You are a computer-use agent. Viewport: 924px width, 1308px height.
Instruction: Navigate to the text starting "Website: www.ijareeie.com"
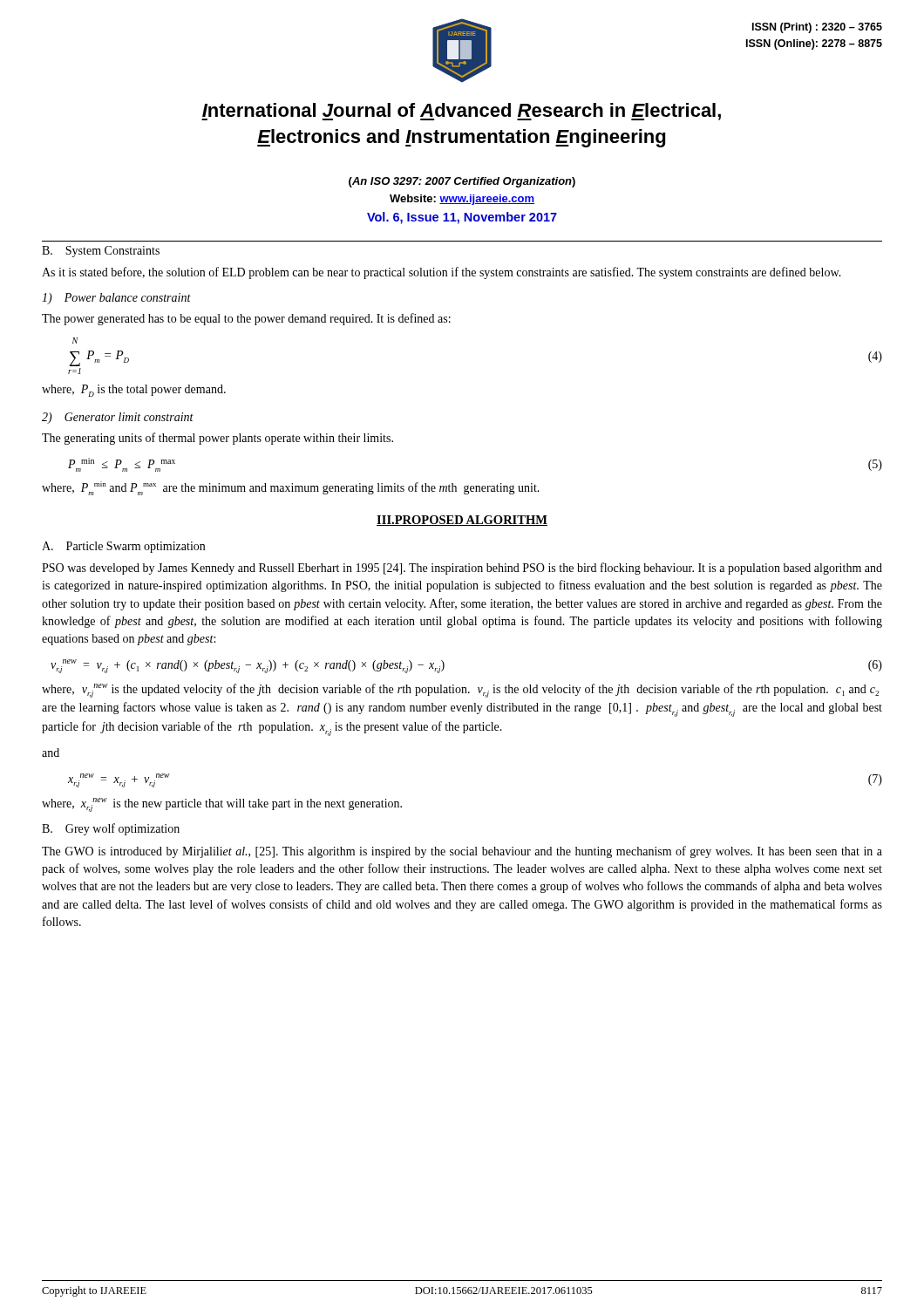(462, 198)
